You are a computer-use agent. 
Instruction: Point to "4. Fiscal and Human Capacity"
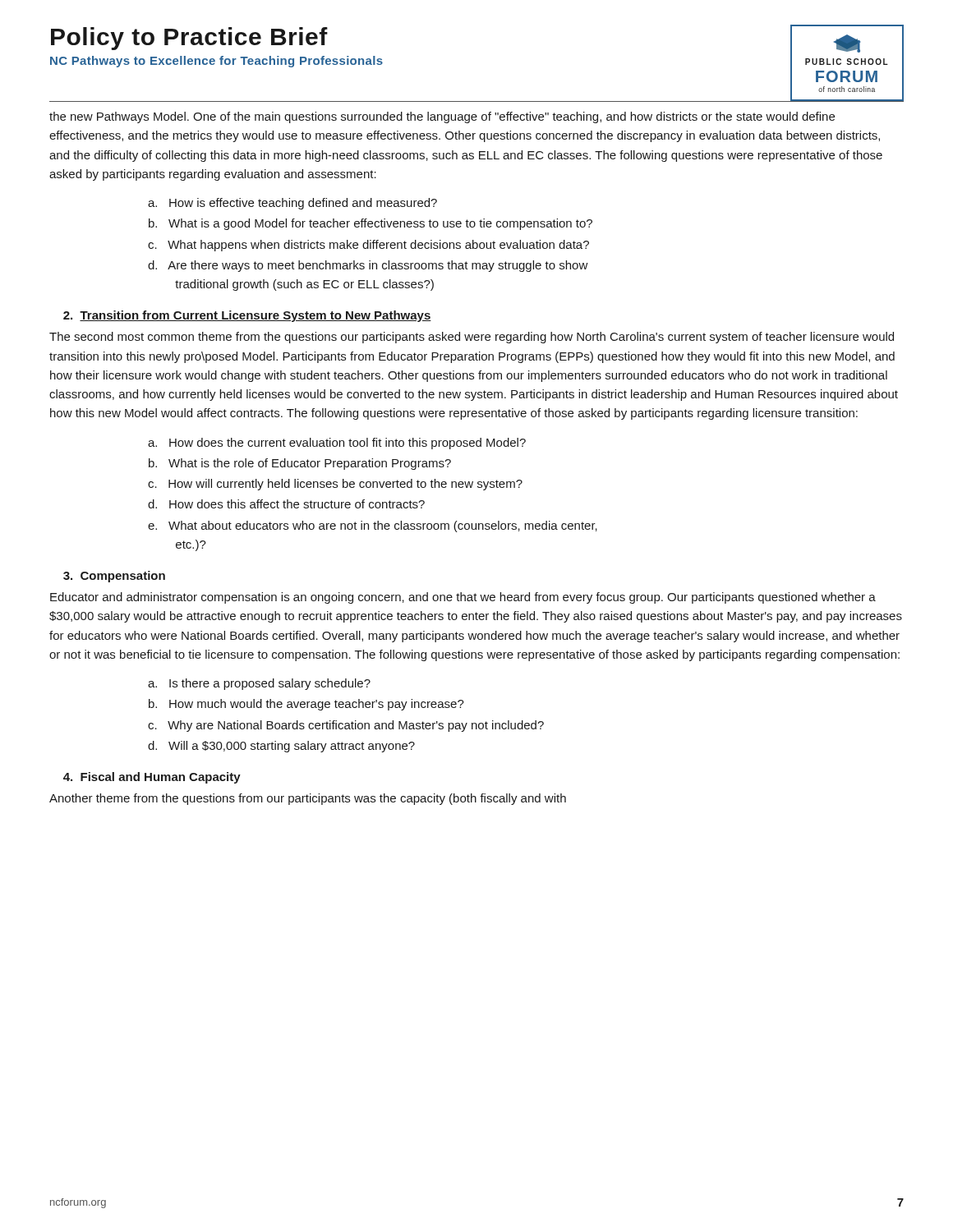pyautogui.click(x=145, y=777)
